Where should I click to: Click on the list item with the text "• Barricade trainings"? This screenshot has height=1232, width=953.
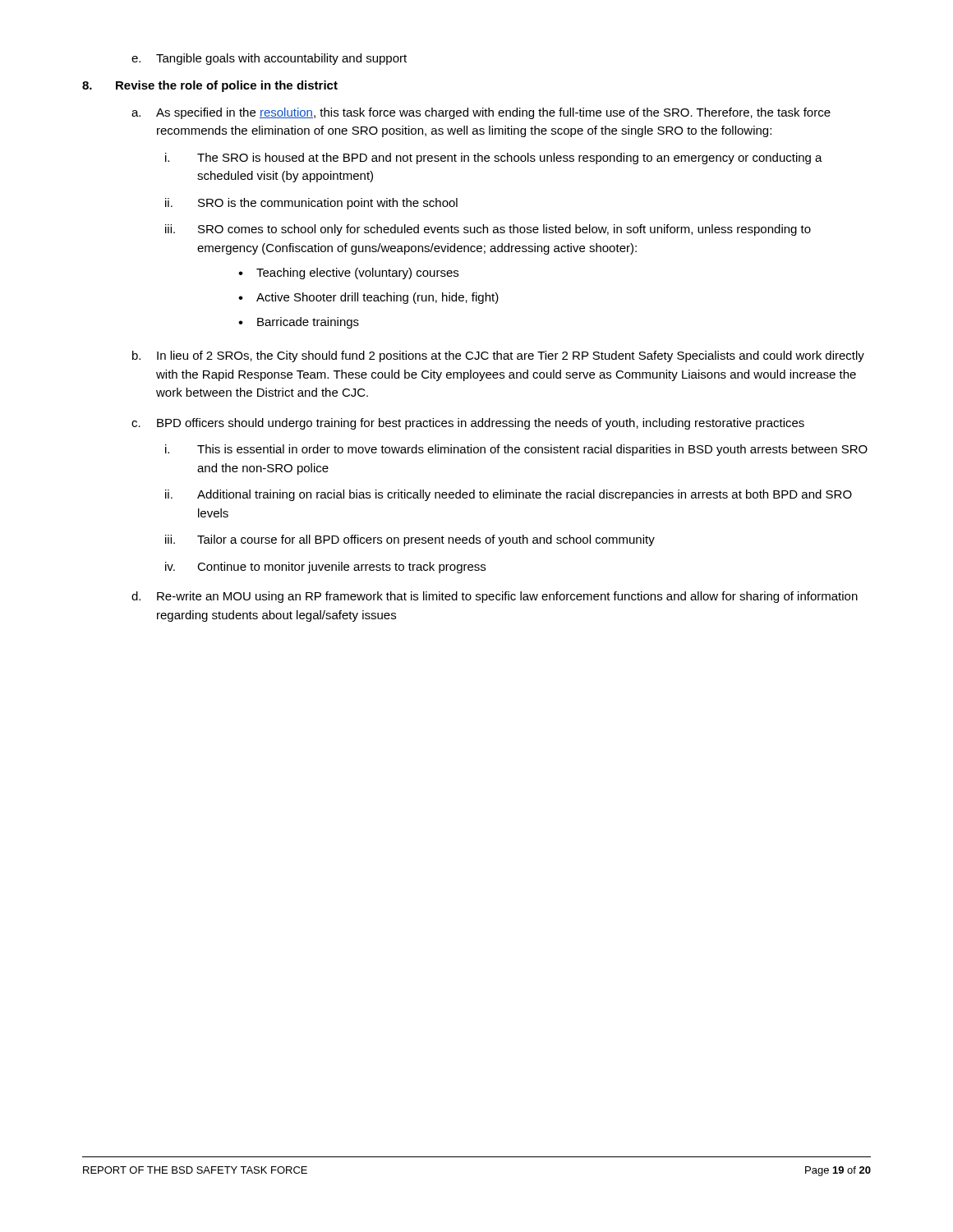299,323
